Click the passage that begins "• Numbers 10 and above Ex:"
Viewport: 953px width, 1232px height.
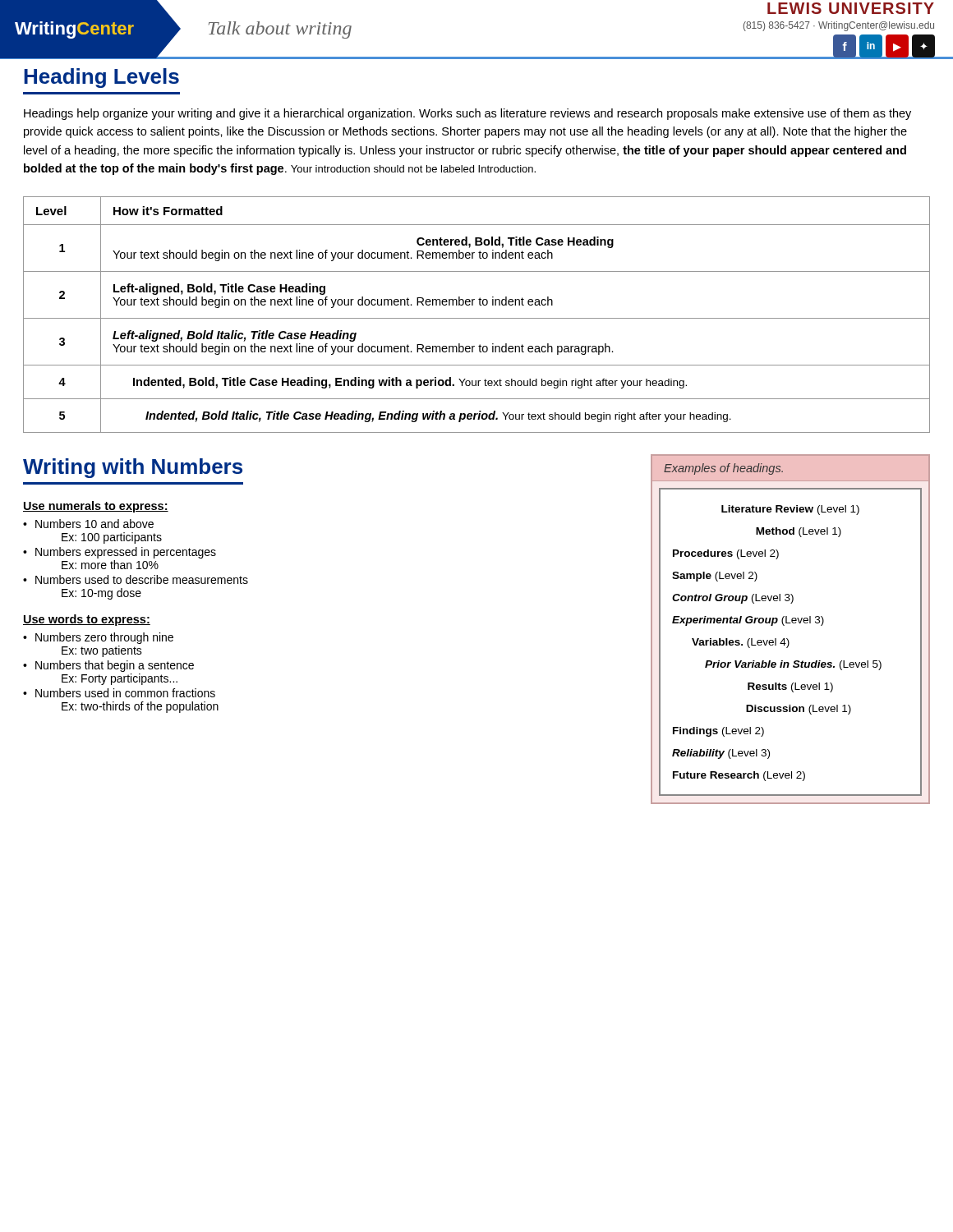[x=88, y=524]
